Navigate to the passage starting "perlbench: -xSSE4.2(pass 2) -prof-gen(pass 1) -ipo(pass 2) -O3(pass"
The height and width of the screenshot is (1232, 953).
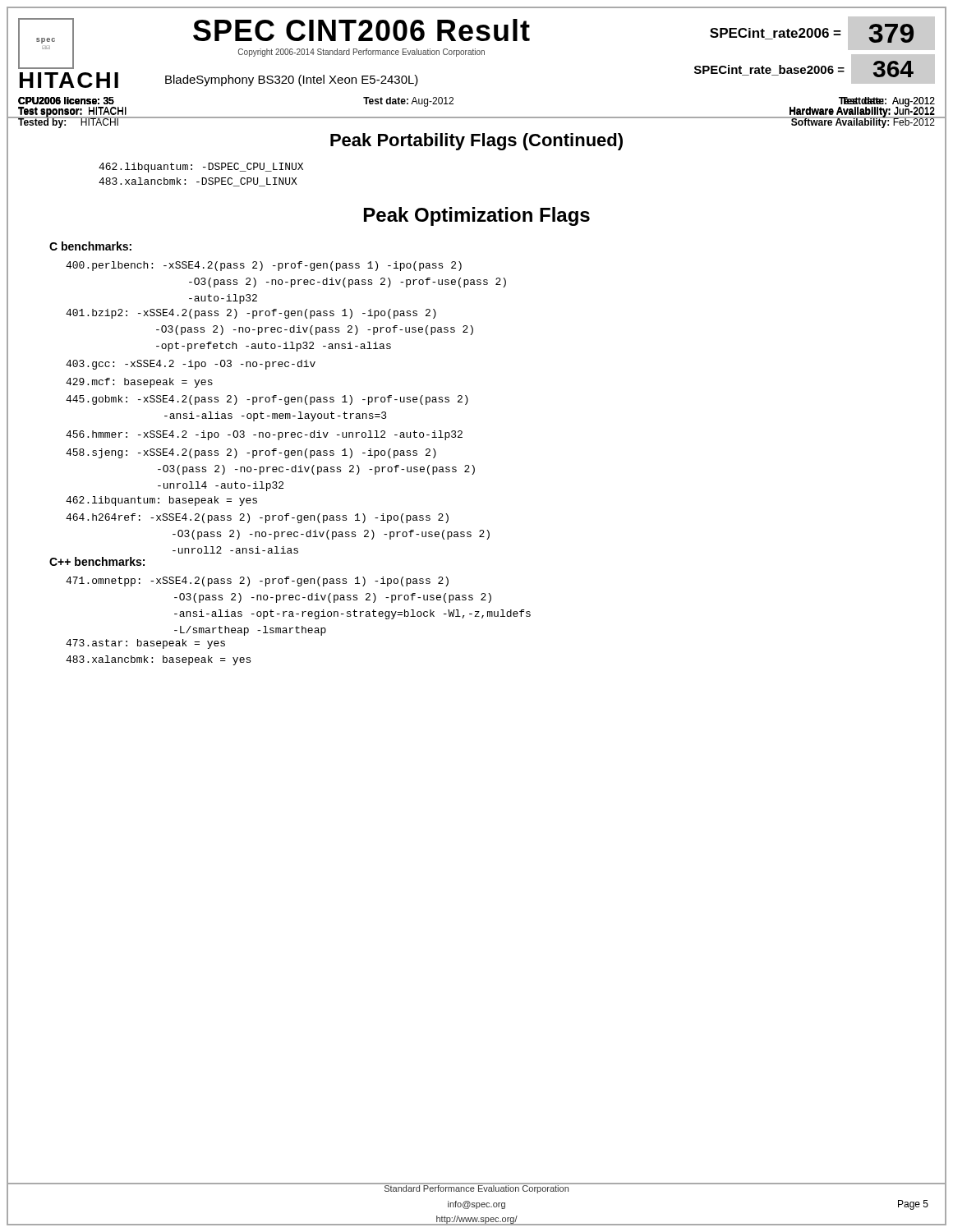click(287, 283)
